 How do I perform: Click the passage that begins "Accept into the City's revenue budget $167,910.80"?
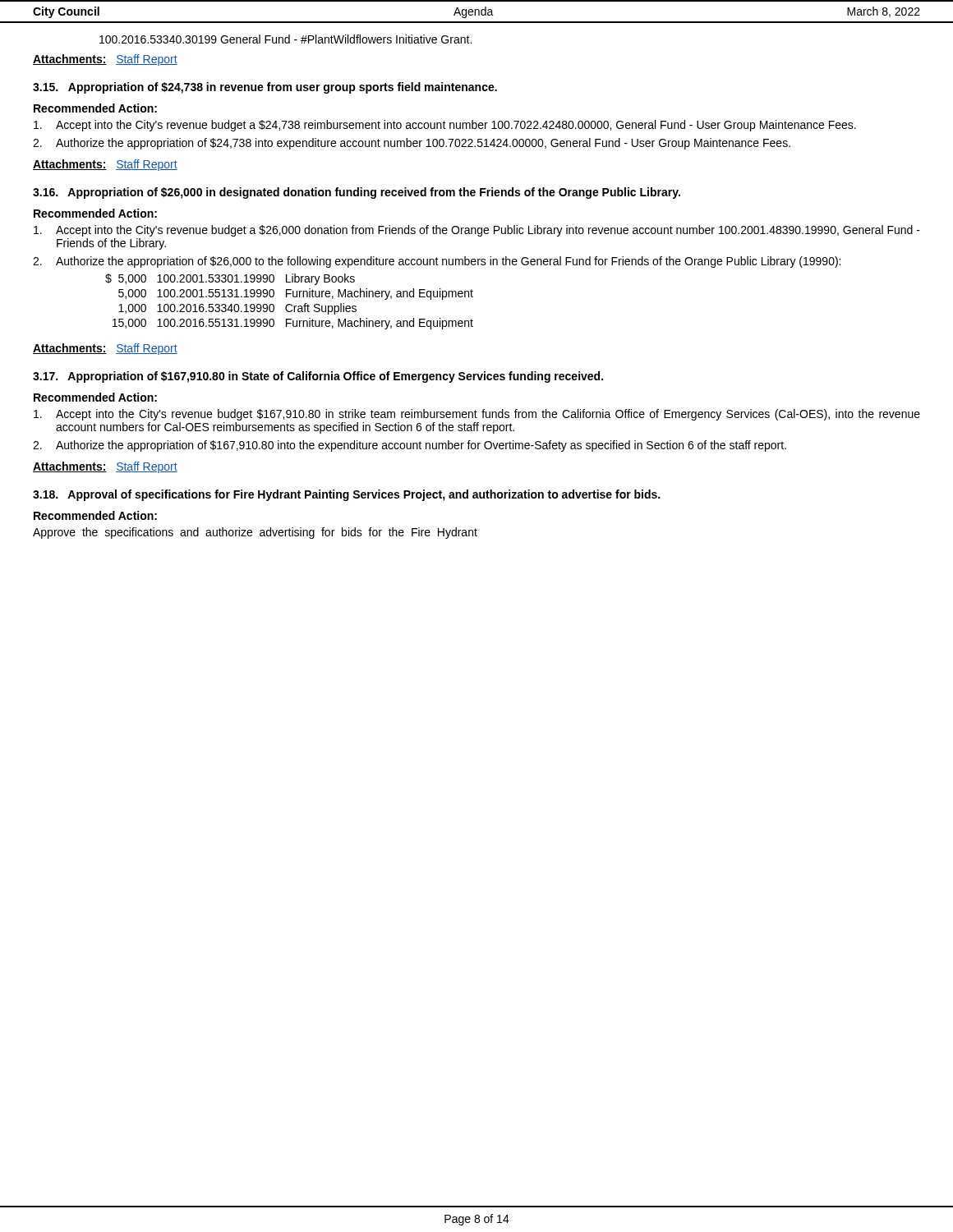(x=476, y=421)
